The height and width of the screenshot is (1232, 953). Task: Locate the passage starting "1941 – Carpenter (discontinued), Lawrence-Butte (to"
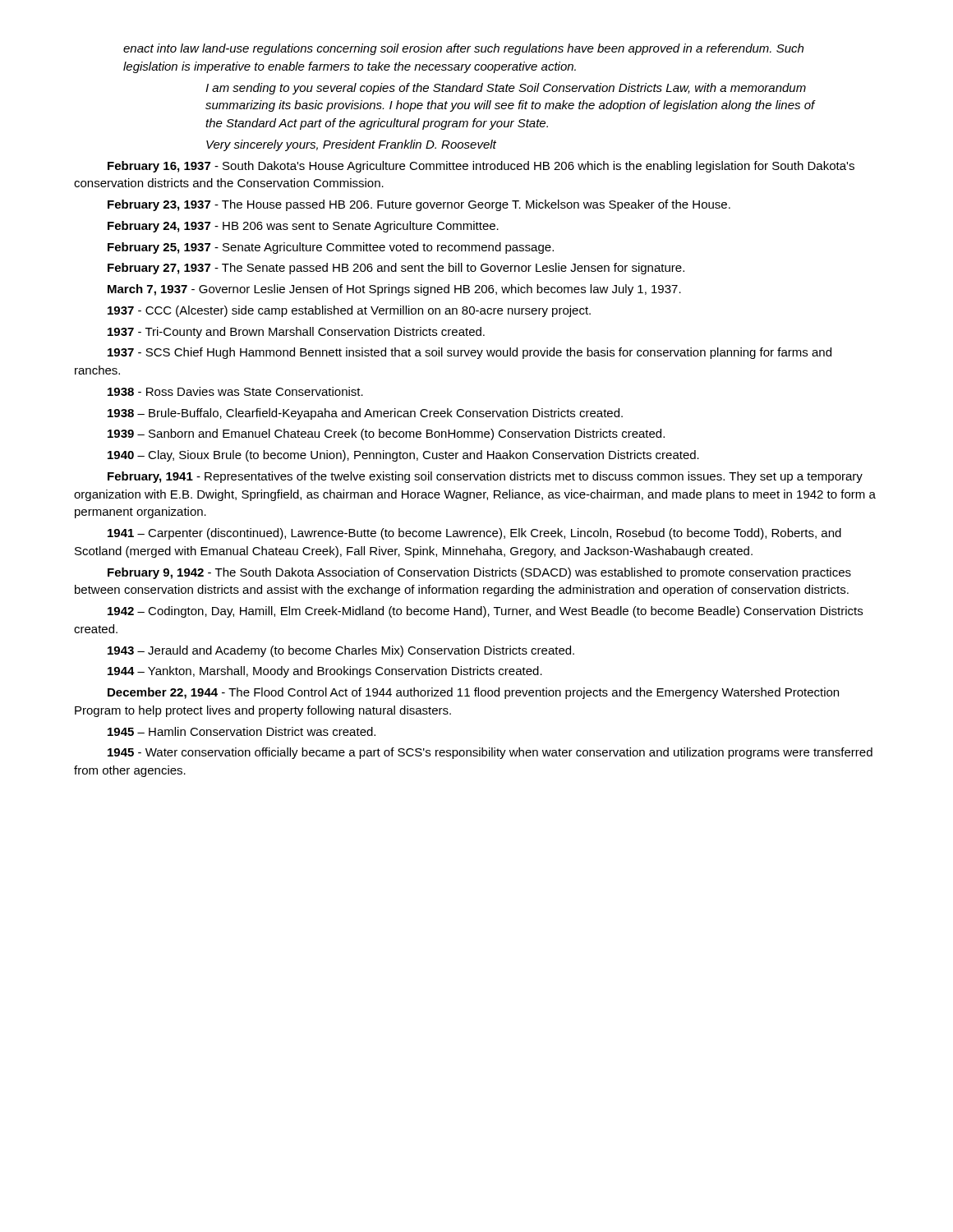pyautogui.click(x=458, y=542)
